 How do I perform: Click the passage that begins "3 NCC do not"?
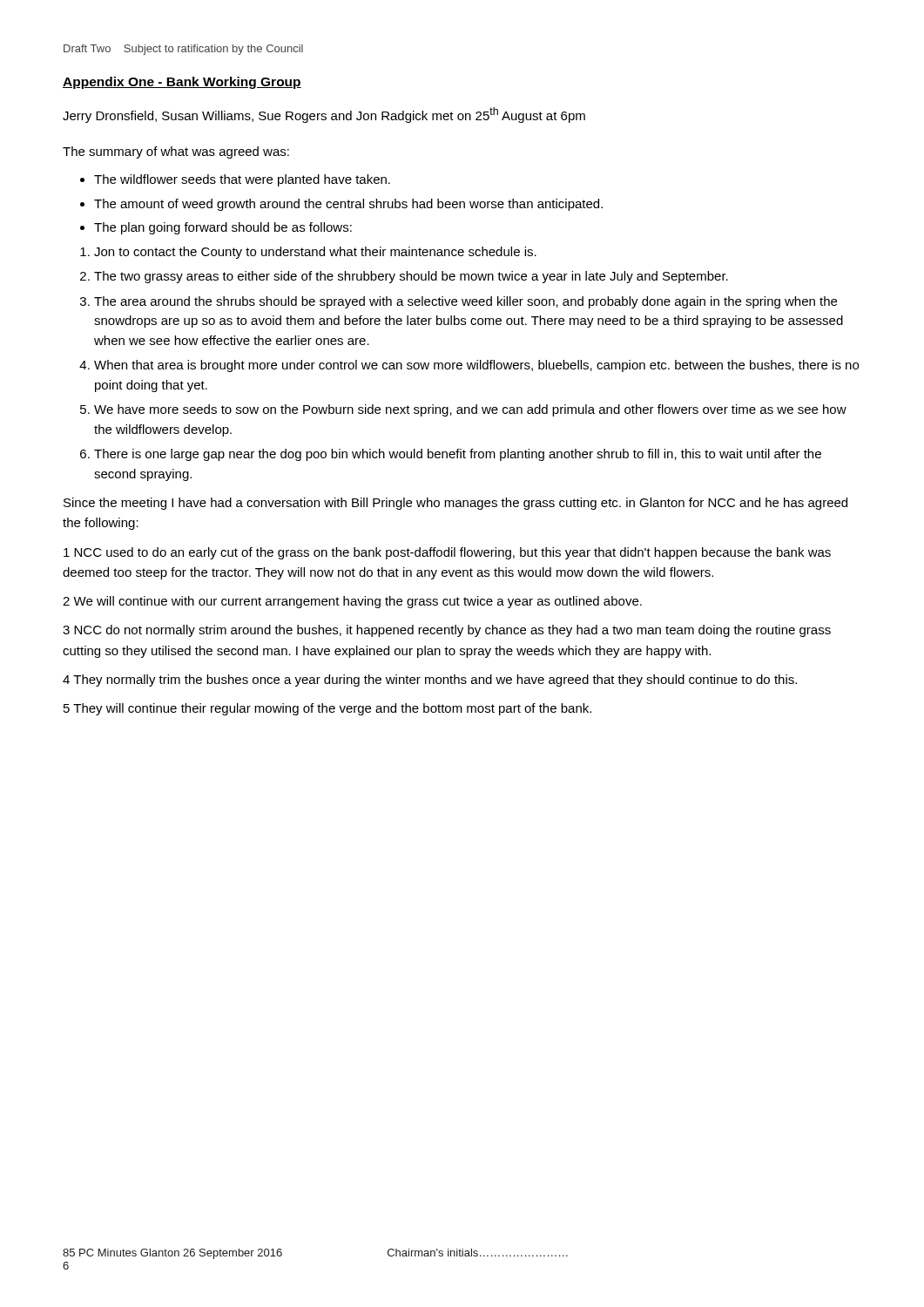[x=447, y=640]
